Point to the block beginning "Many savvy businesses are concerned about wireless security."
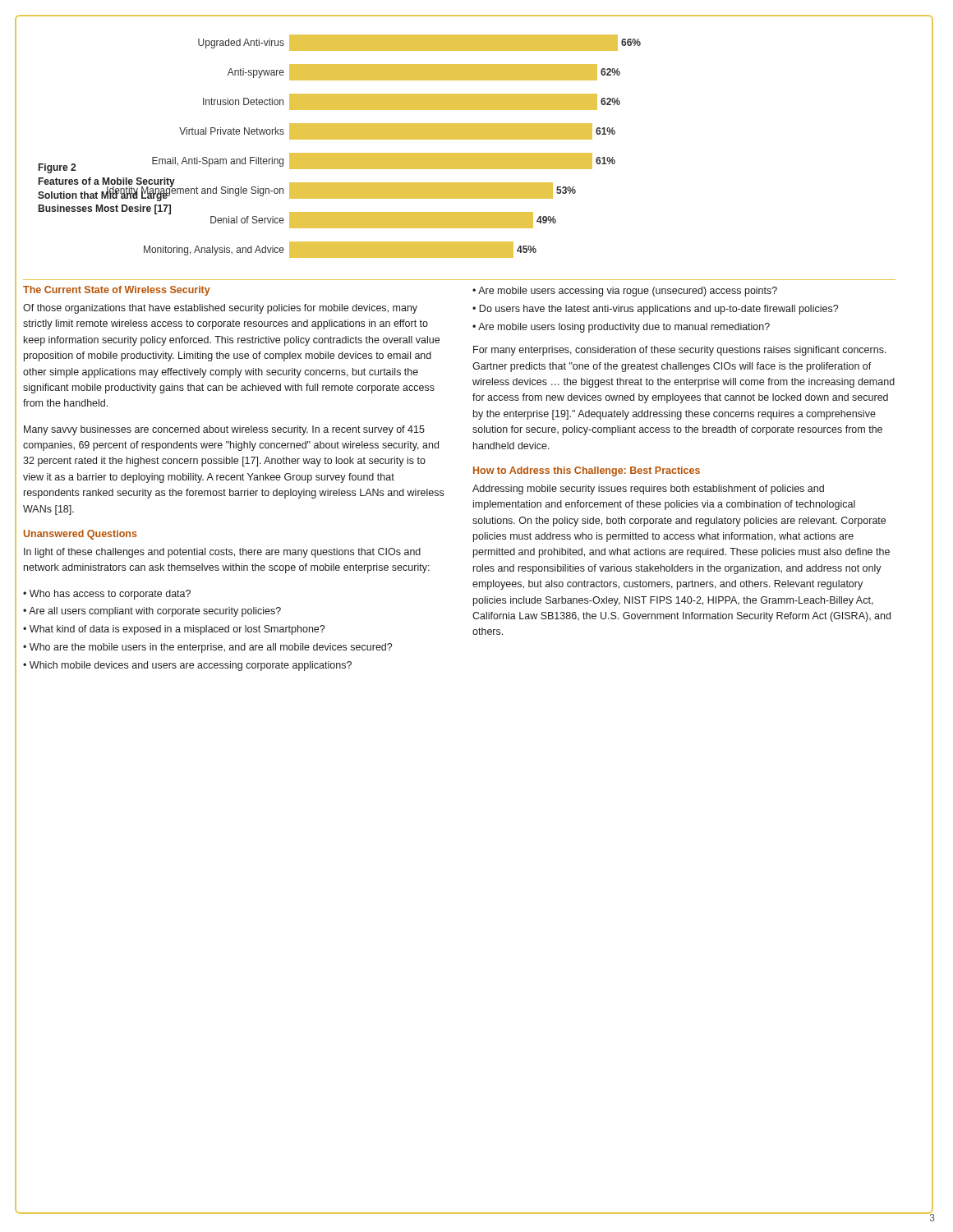 (x=234, y=469)
